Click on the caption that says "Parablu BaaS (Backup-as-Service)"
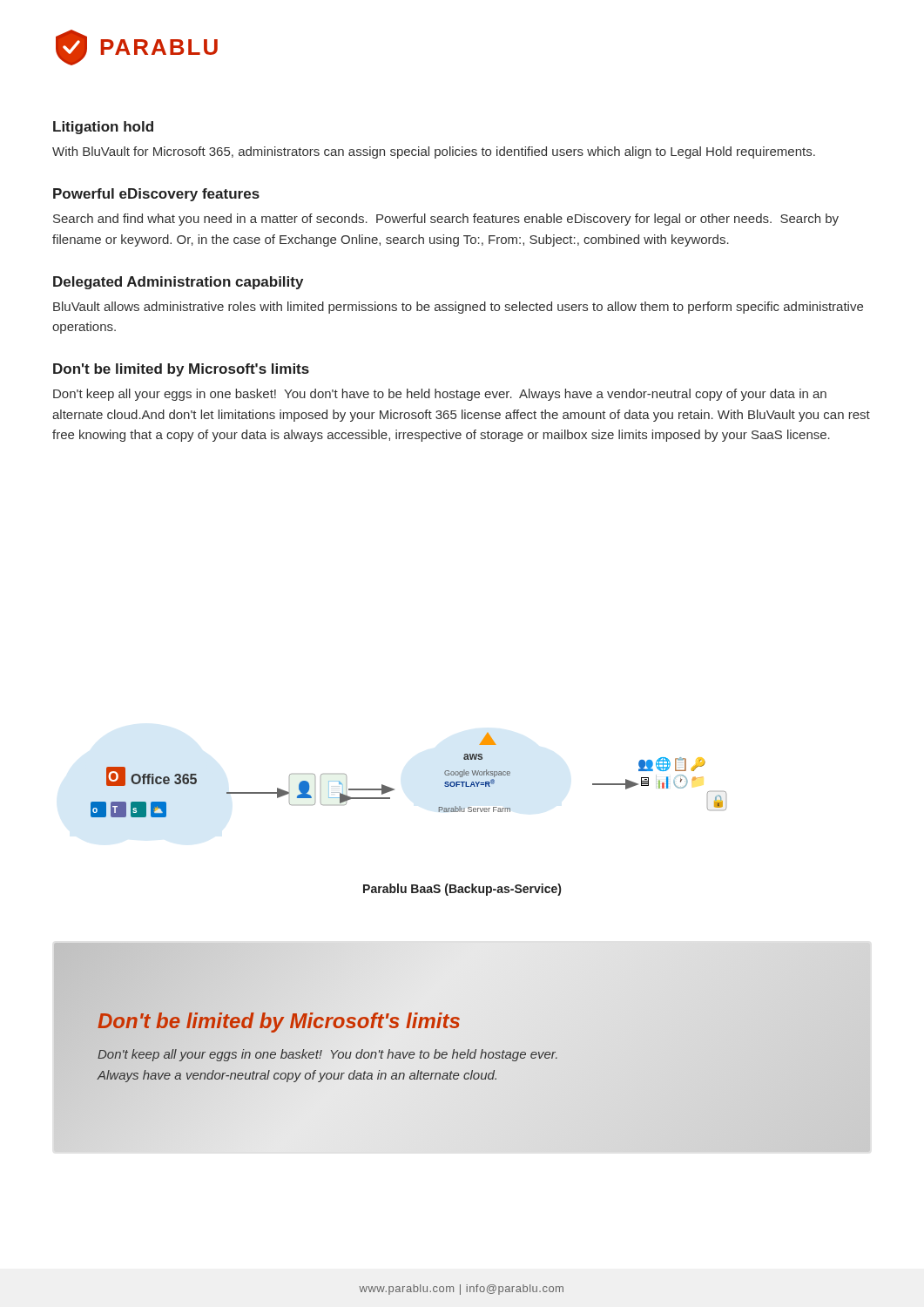924x1307 pixels. point(462,889)
